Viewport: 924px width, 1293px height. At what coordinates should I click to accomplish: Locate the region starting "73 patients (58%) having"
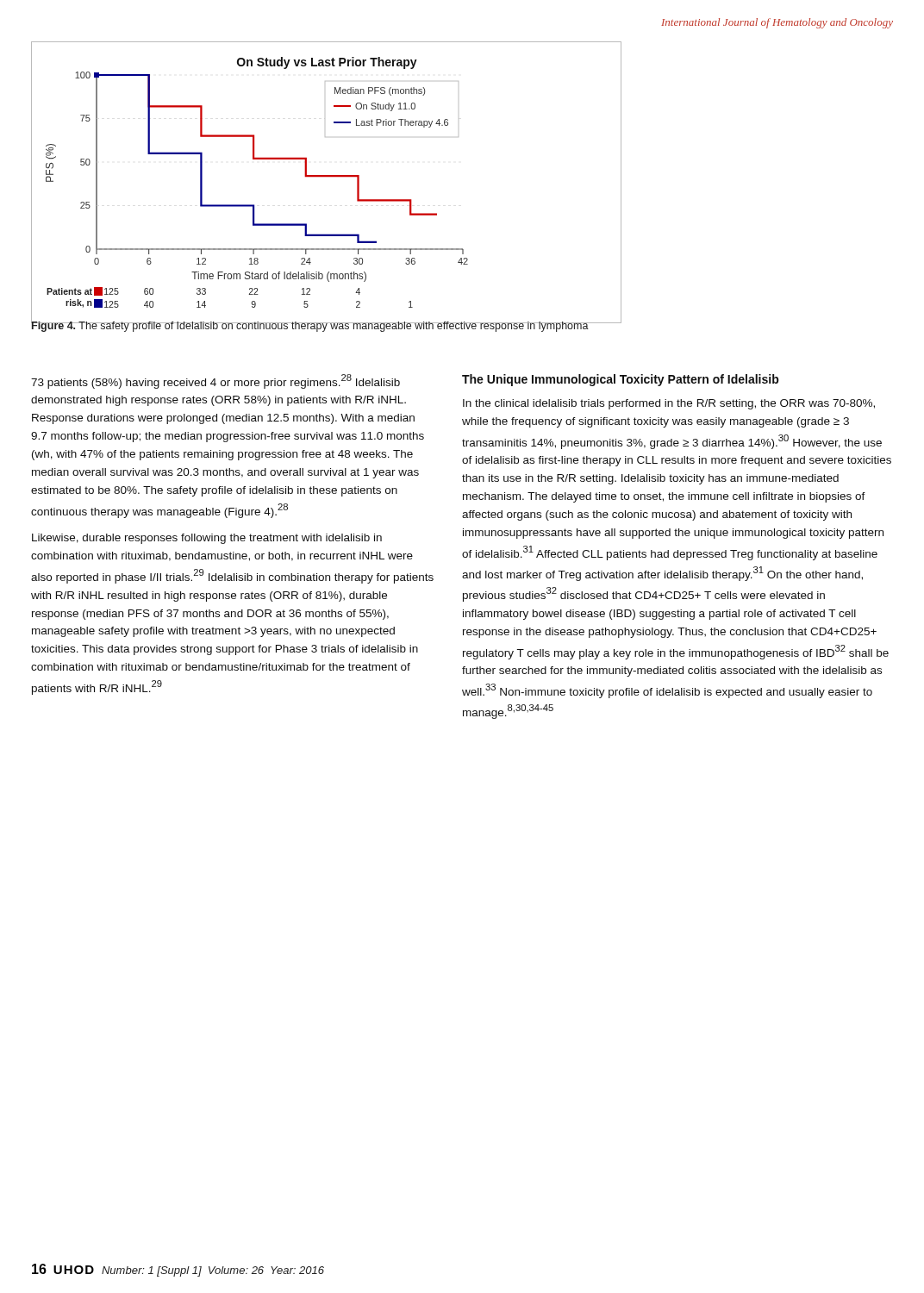[233, 534]
